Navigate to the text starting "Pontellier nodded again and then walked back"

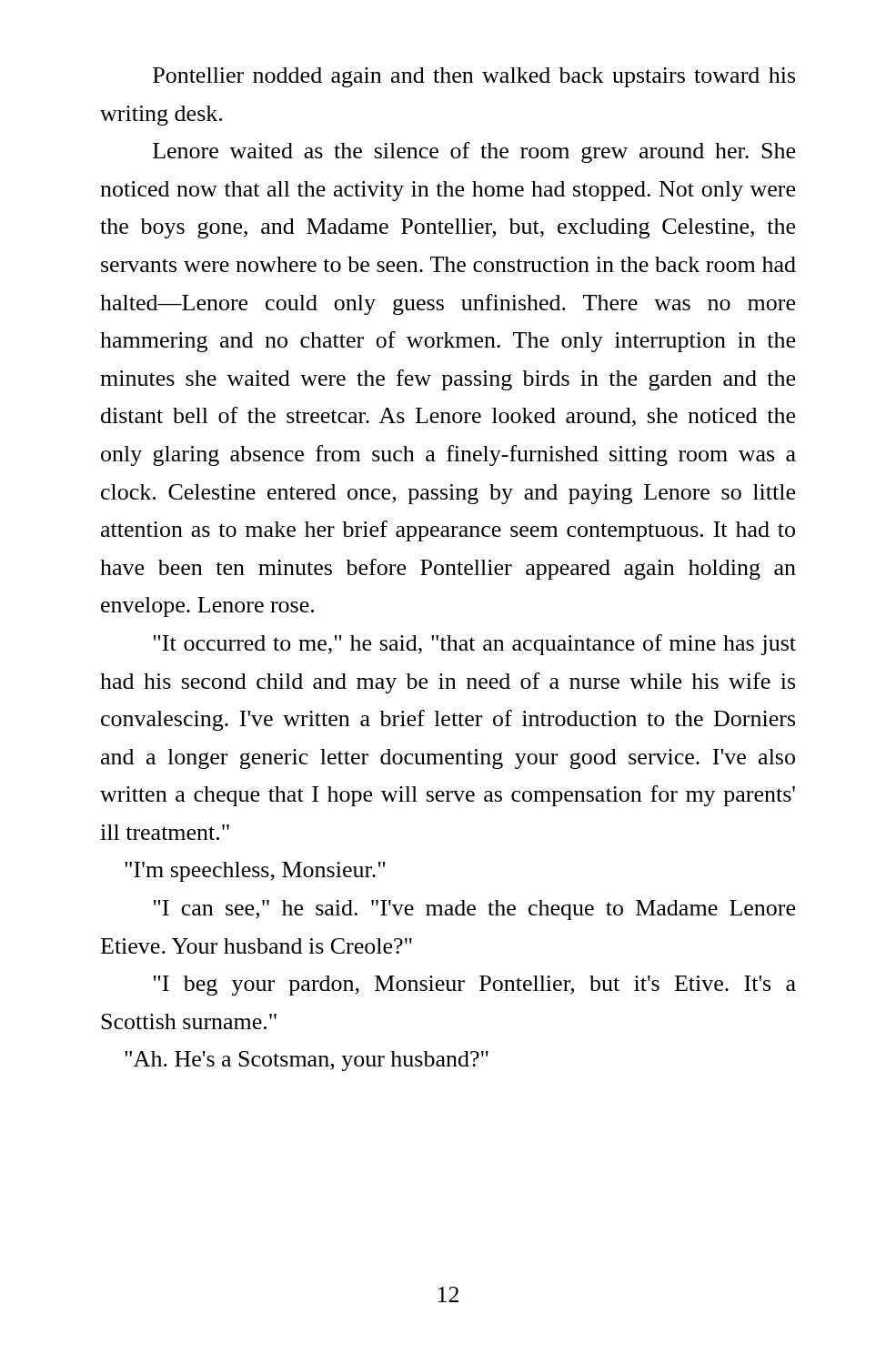click(x=448, y=567)
